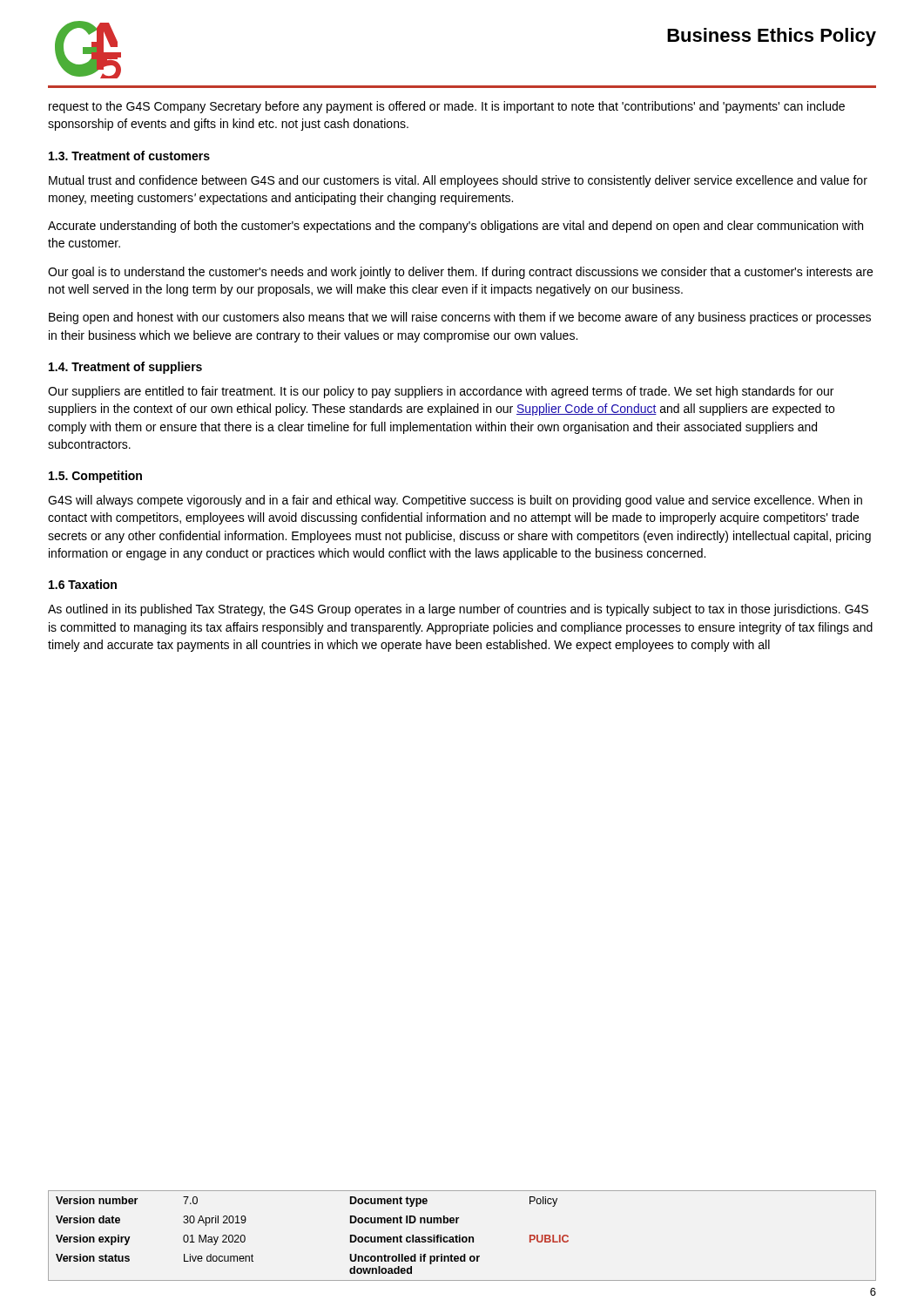Point to the region starting "Accurate understanding of both the customer's expectations"
Viewport: 924px width, 1307px height.
click(x=456, y=235)
